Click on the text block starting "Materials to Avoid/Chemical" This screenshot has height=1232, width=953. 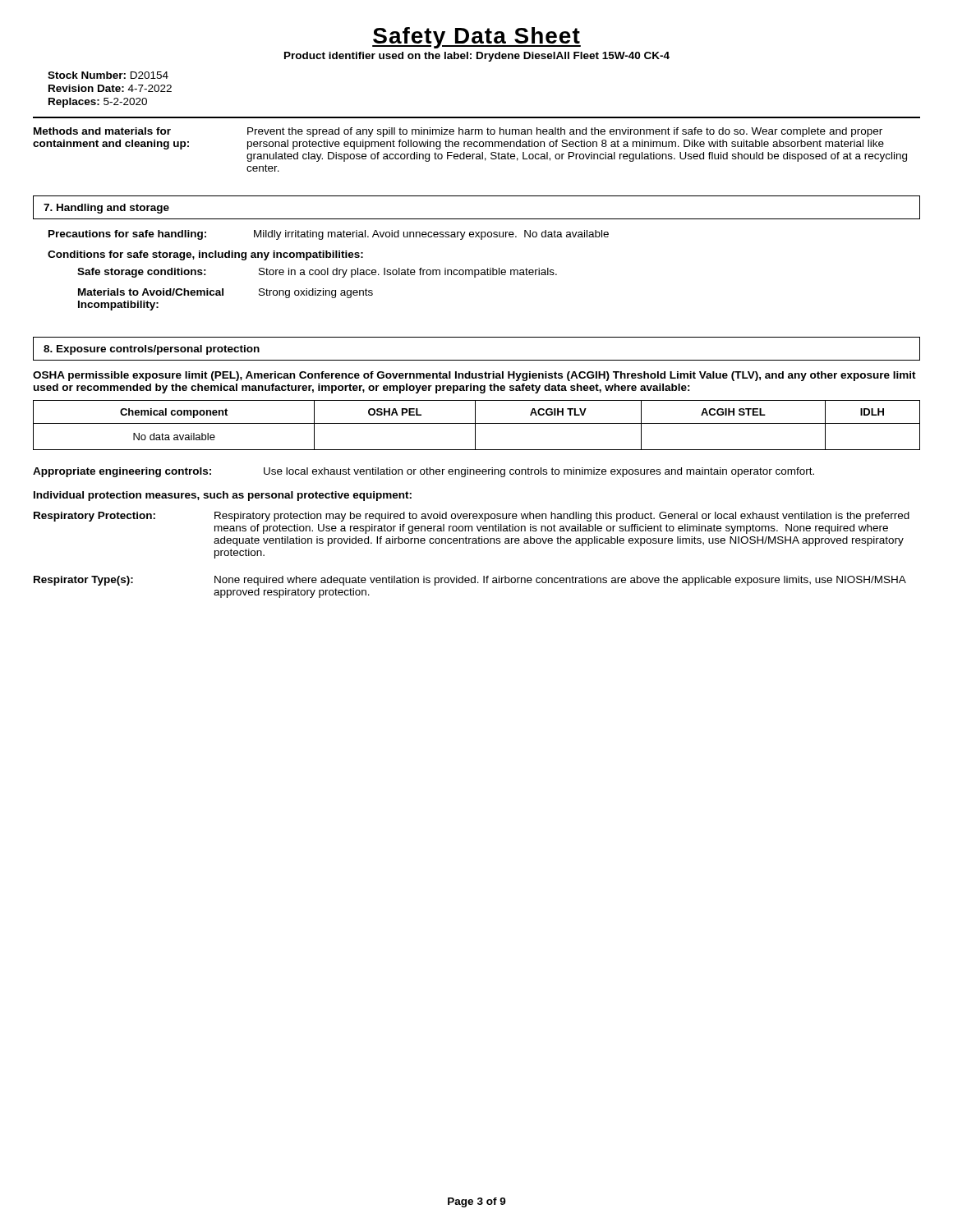point(226,293)
